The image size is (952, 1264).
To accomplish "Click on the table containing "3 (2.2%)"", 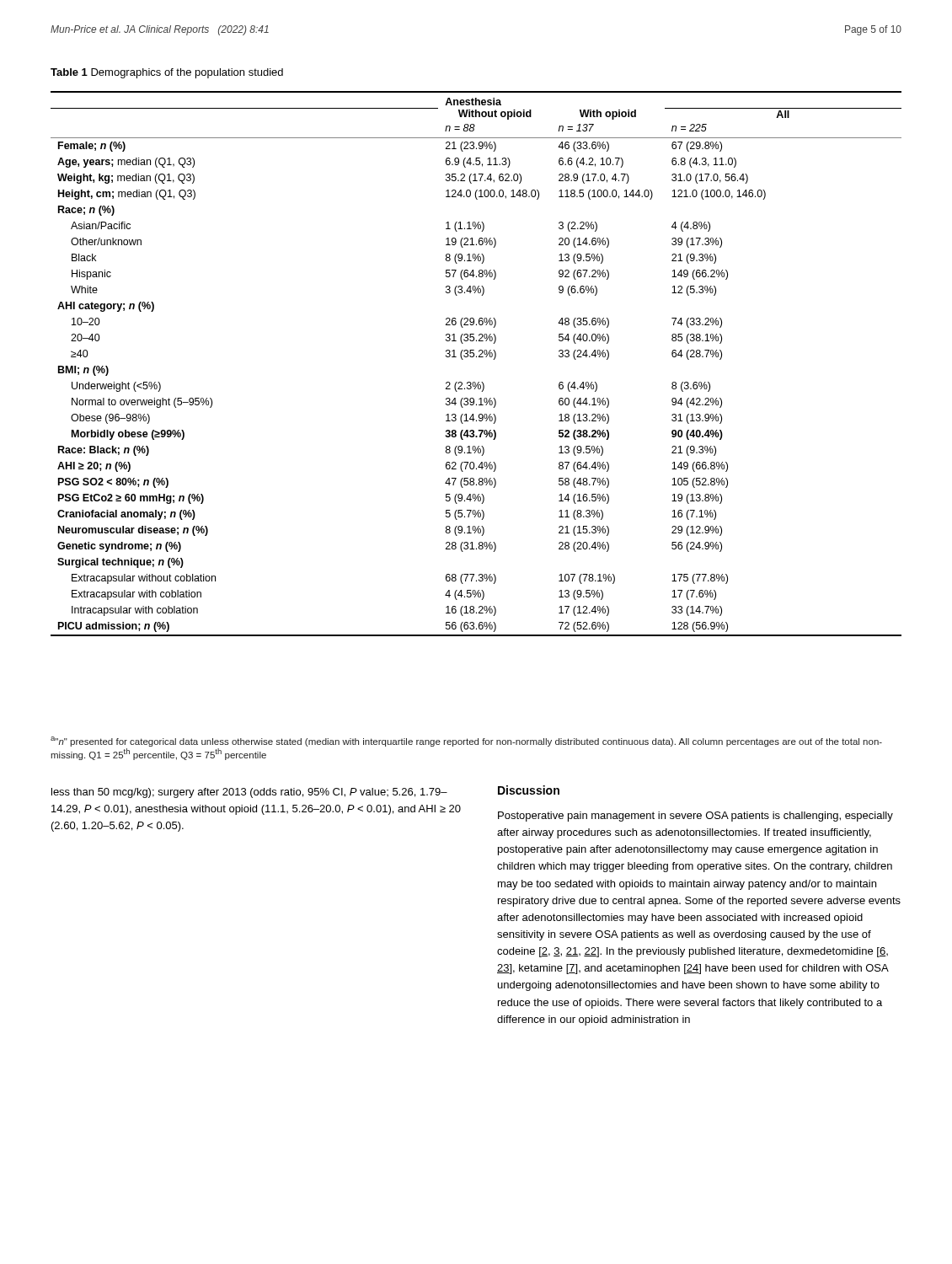I will (x=476, y=363).
